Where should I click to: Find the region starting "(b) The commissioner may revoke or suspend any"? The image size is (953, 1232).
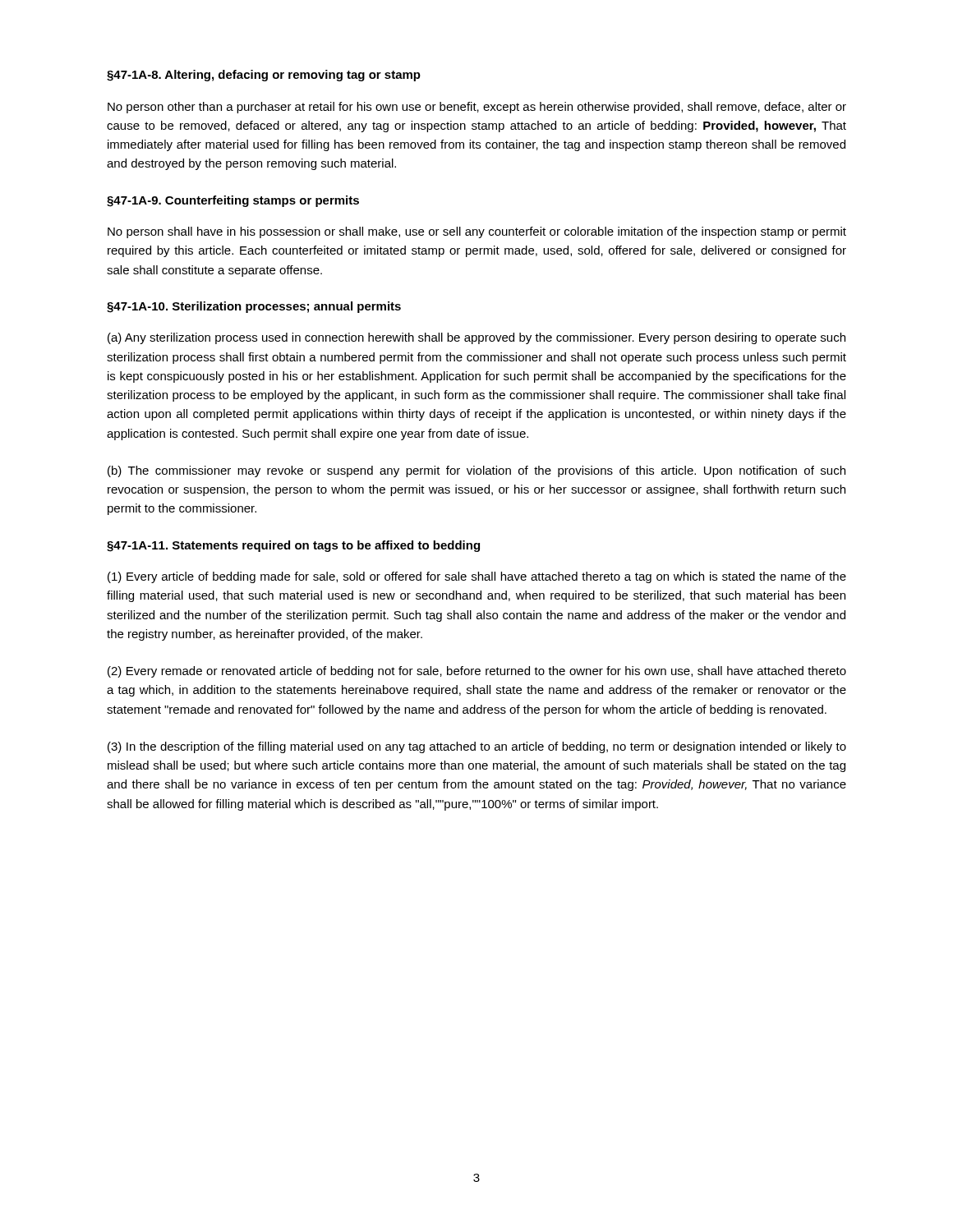[x=476, y=489]
